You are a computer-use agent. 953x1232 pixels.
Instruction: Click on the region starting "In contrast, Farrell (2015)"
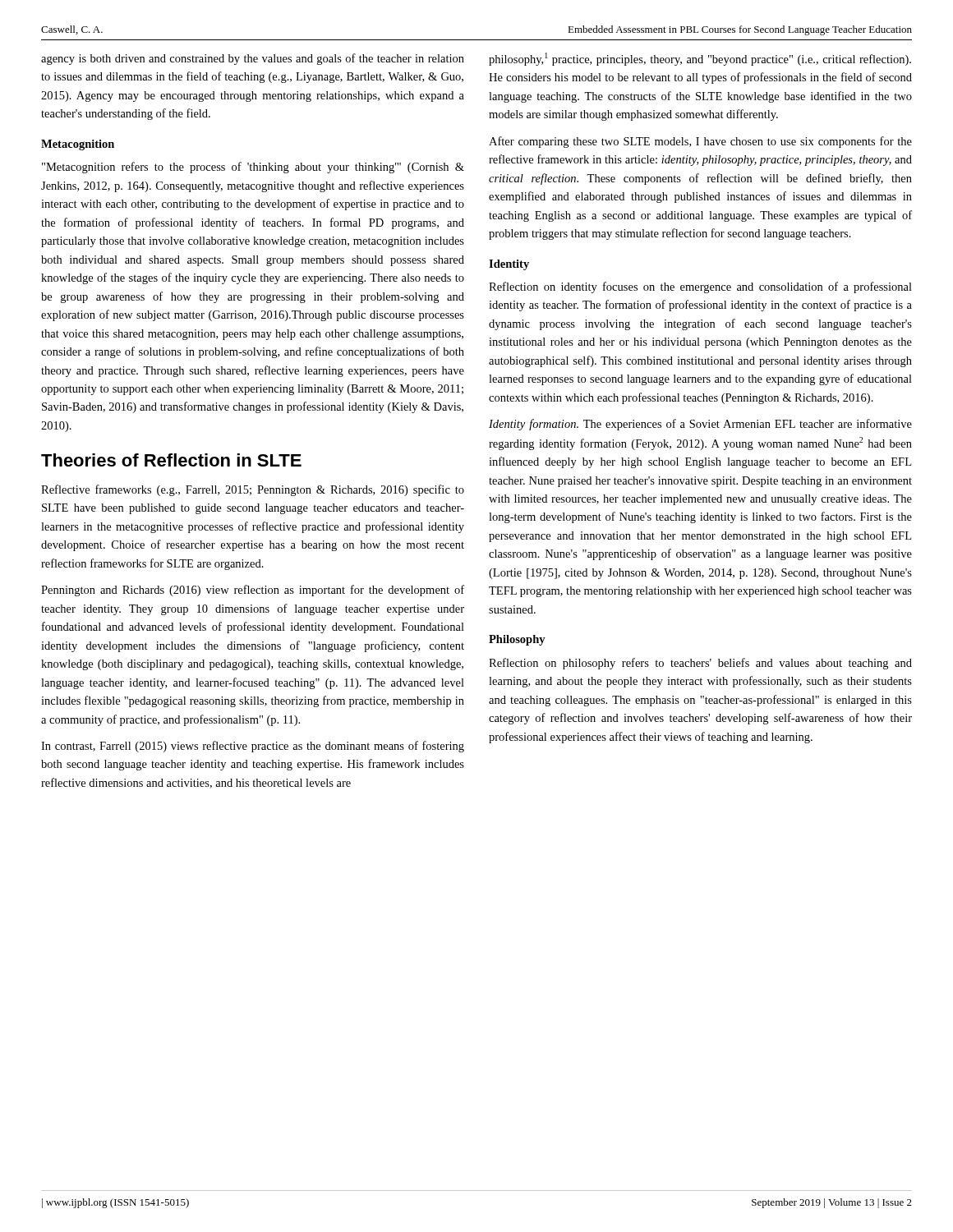click(x=253, y=764)
